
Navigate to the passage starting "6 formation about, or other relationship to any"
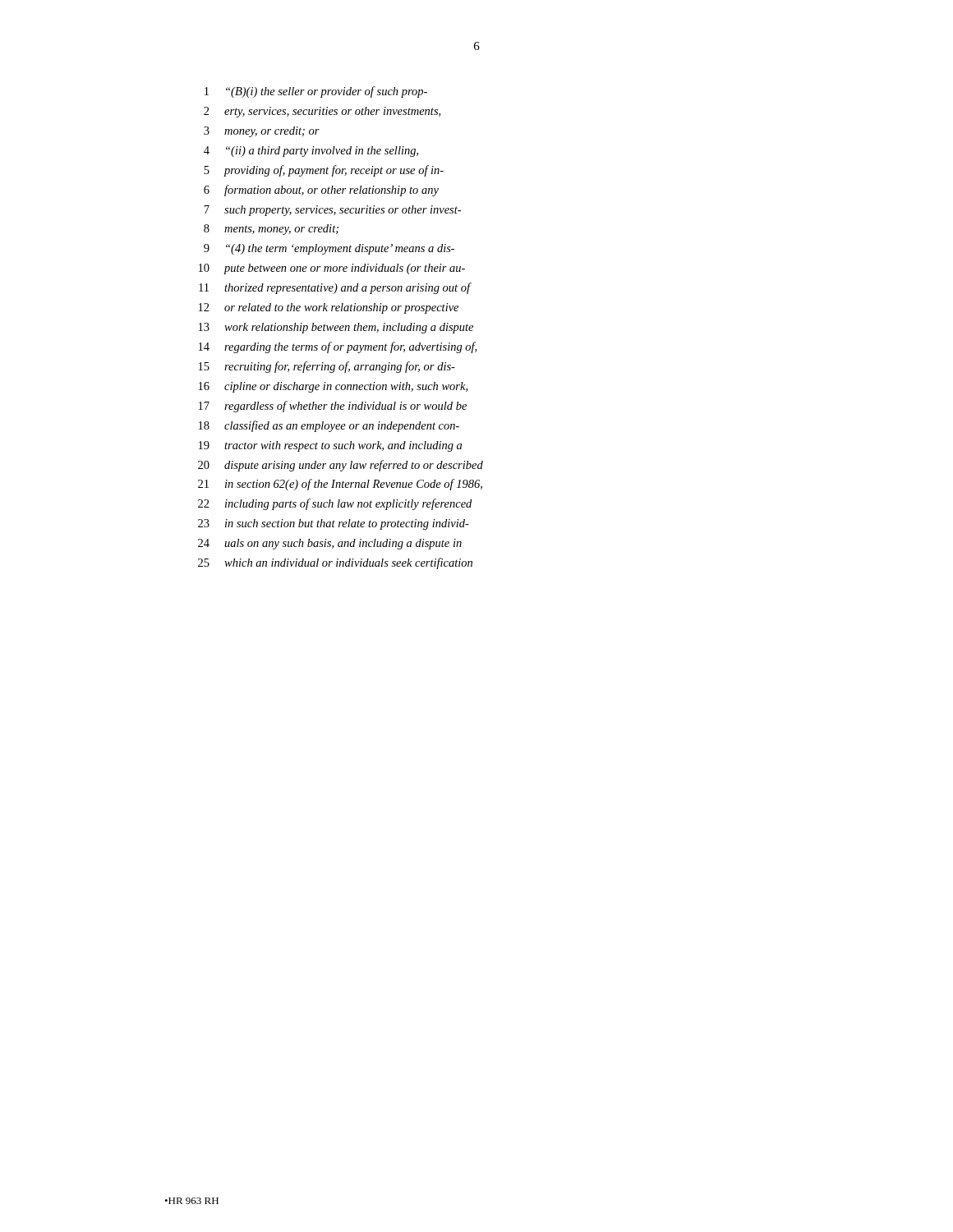[x=321, y=191]
